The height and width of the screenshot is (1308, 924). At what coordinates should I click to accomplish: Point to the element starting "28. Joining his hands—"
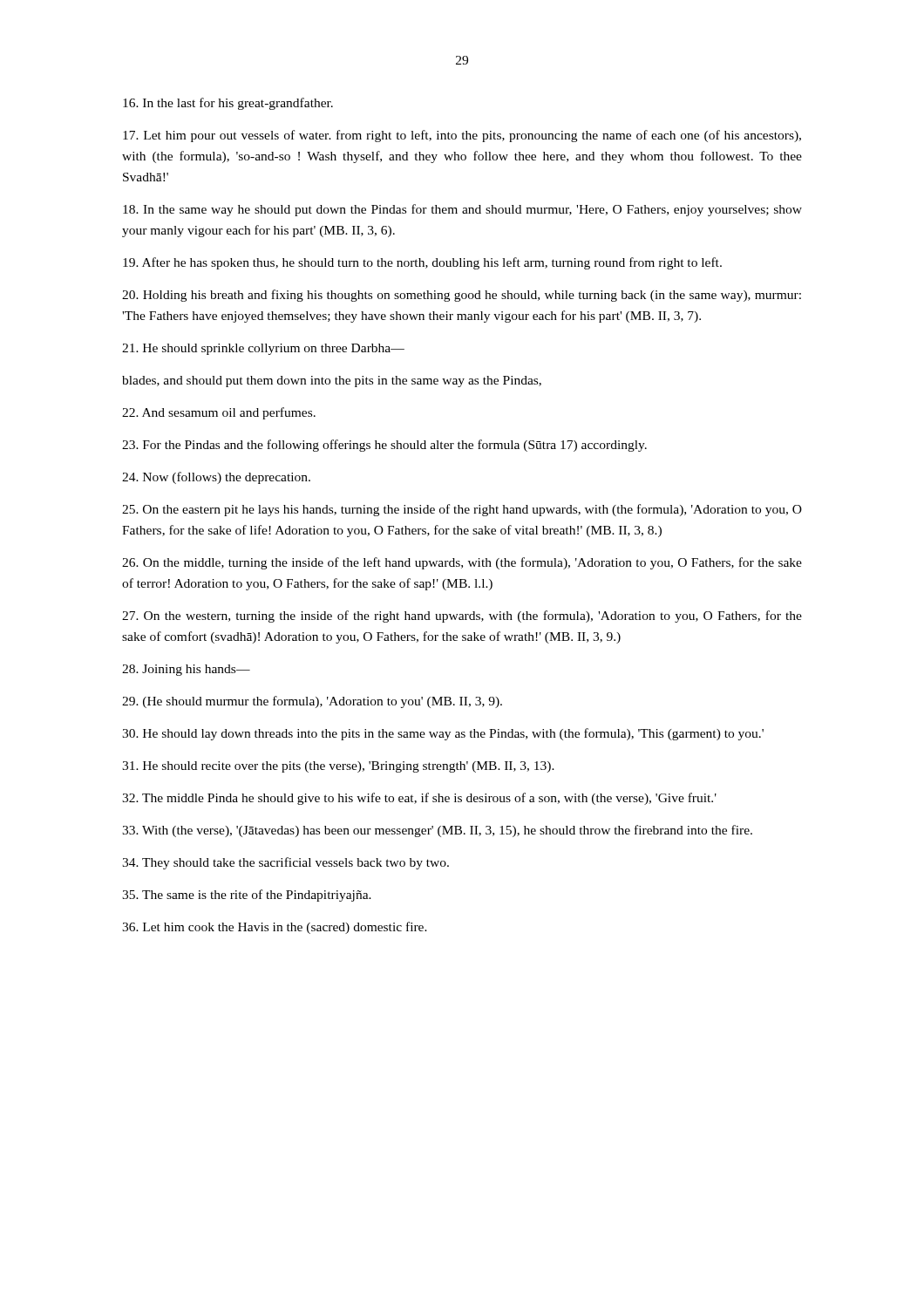click(186, 669)
